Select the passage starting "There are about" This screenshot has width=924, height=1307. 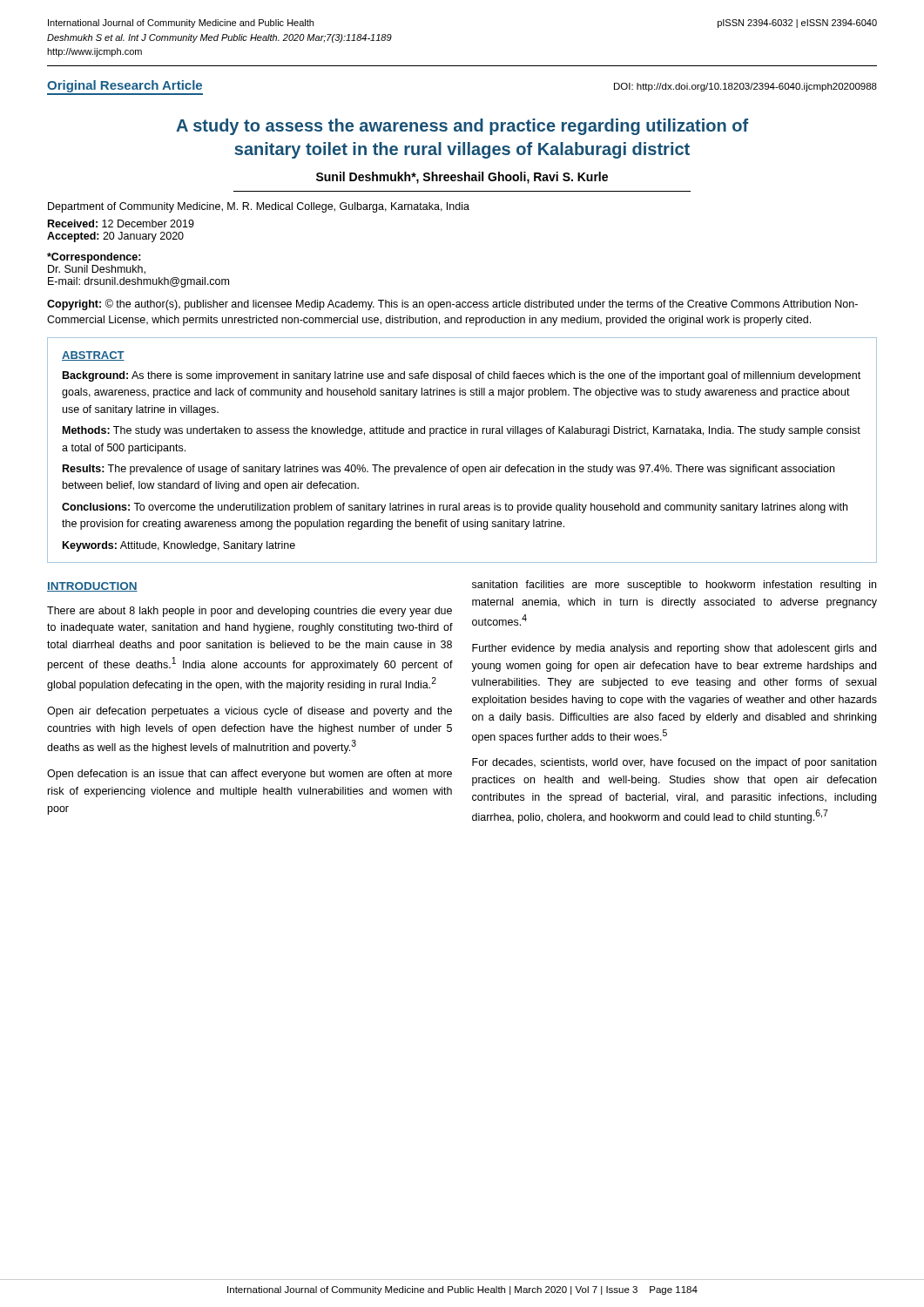coord(250,648)
